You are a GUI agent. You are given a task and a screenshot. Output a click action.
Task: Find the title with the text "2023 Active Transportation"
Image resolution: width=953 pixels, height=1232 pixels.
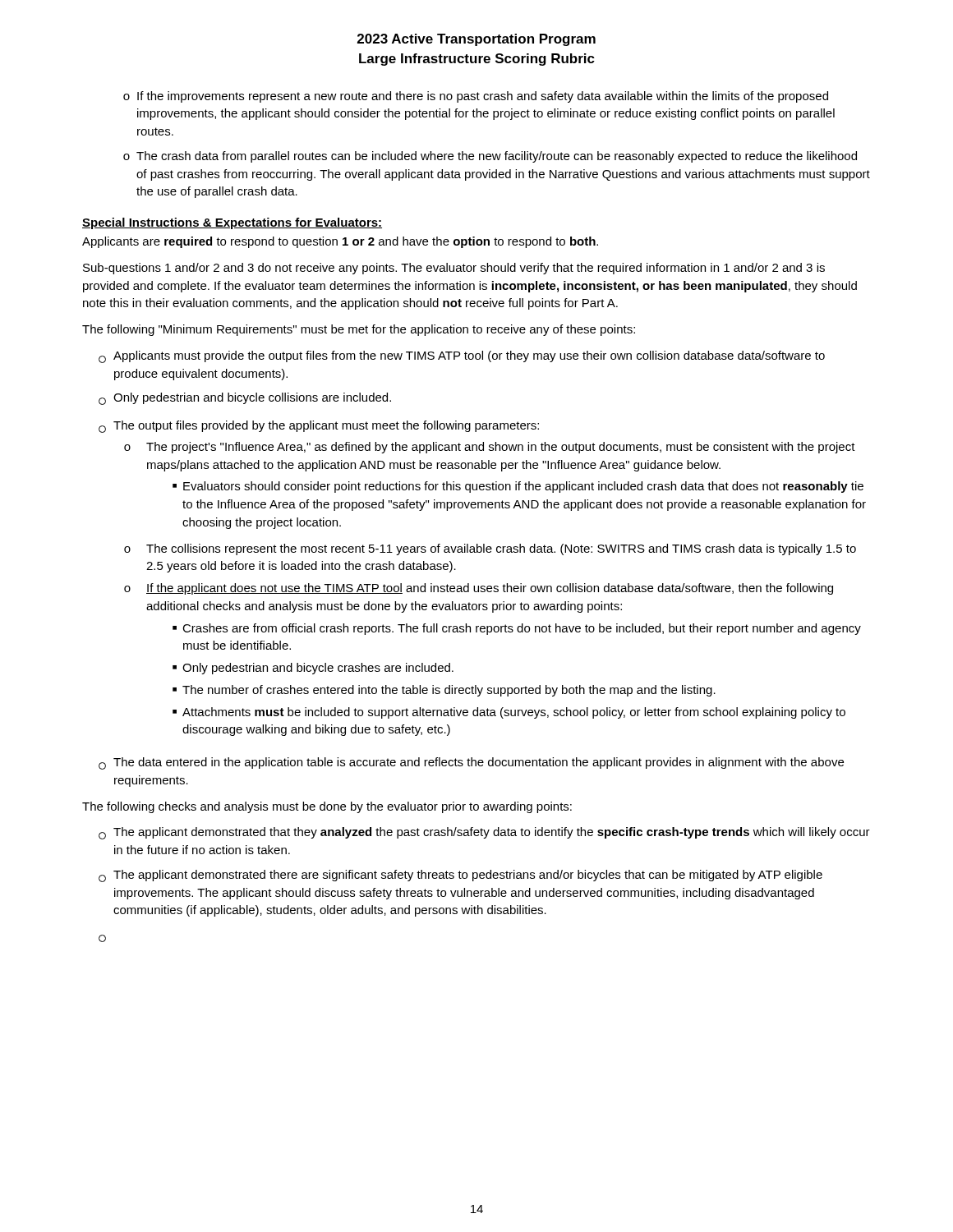(x=476, y=49)
